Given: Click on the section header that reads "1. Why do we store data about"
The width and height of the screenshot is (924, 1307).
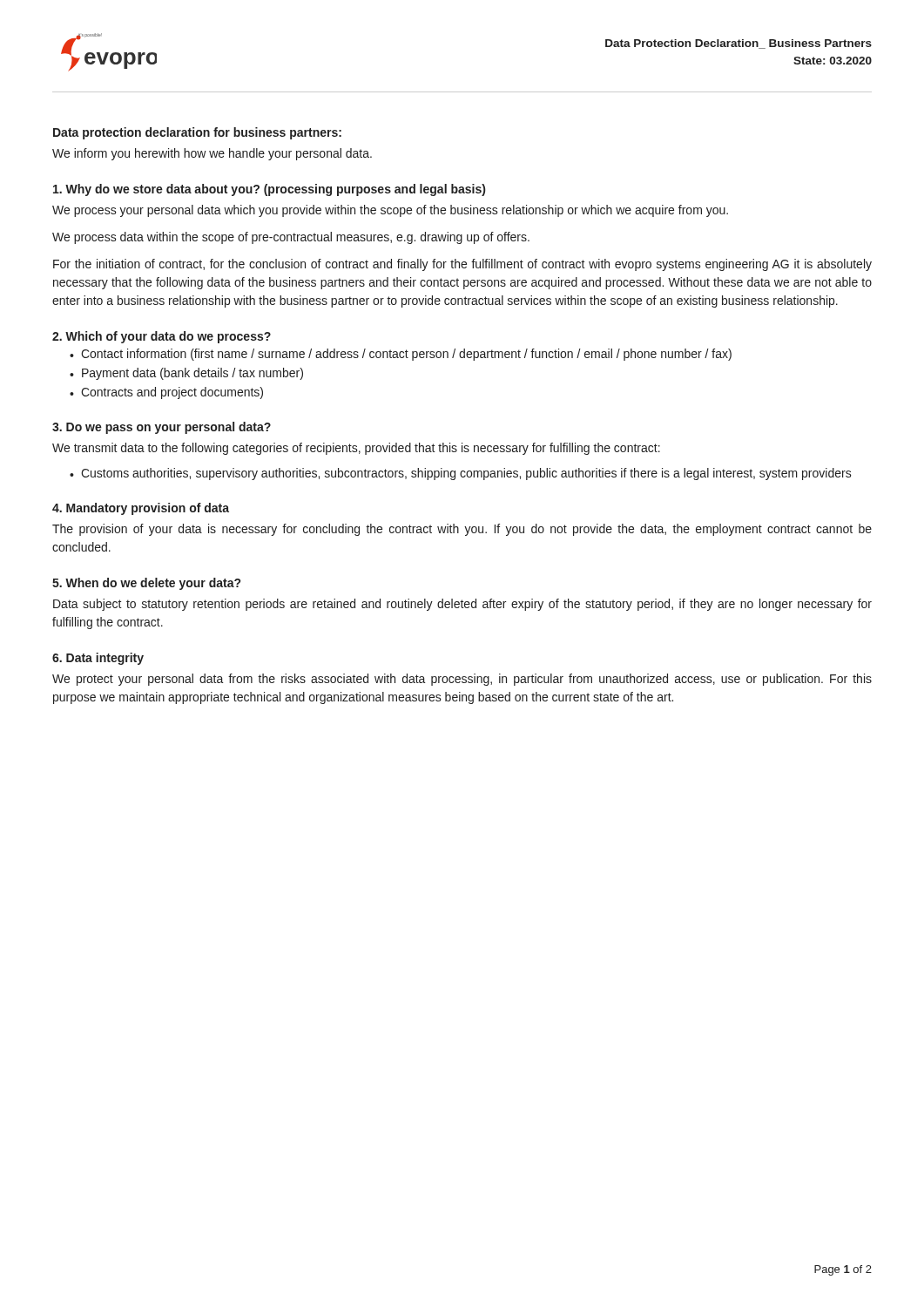Looking at the screenshot, I should (x=269, y=189).
